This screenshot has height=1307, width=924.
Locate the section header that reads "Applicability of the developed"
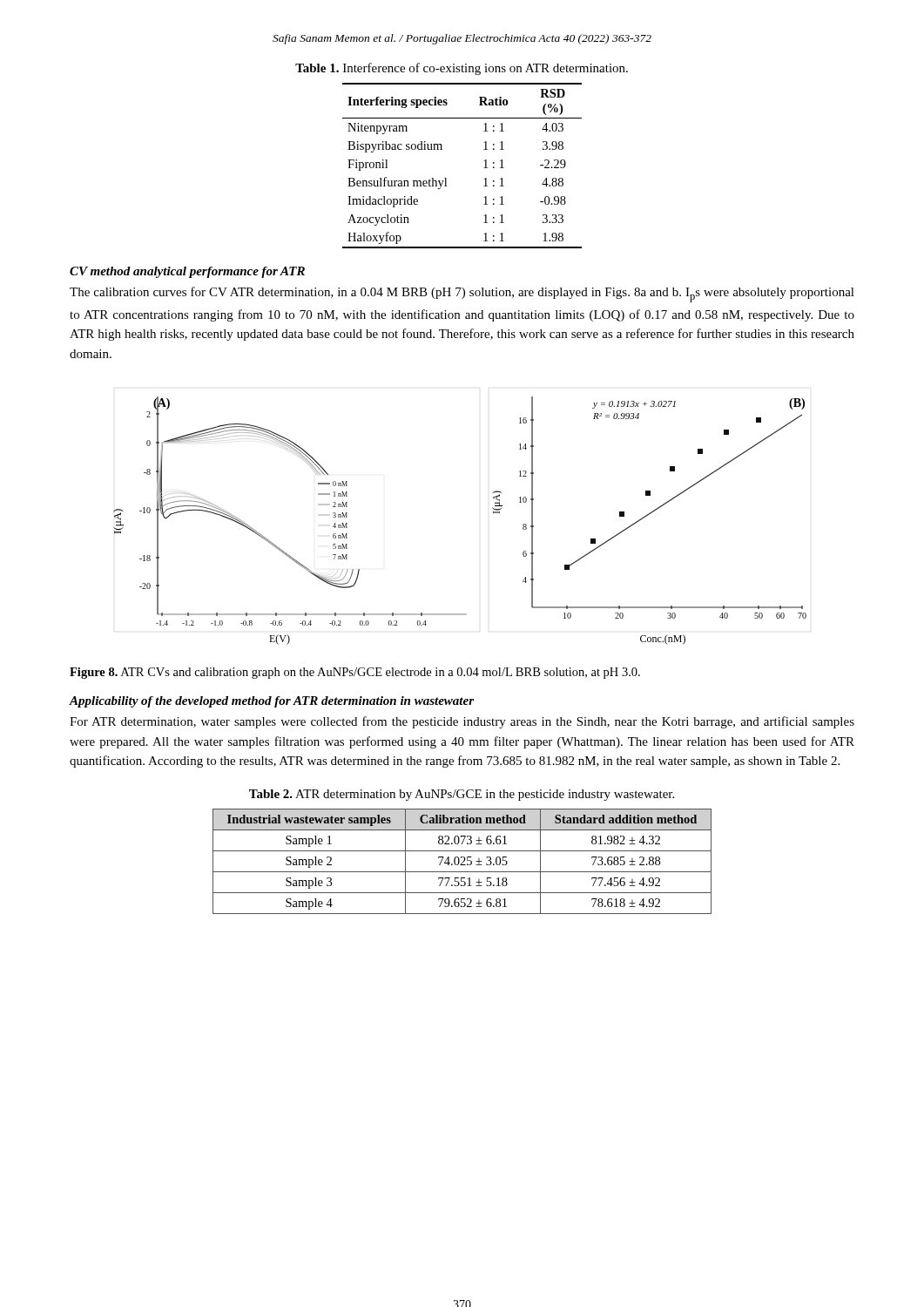point(272,701)
